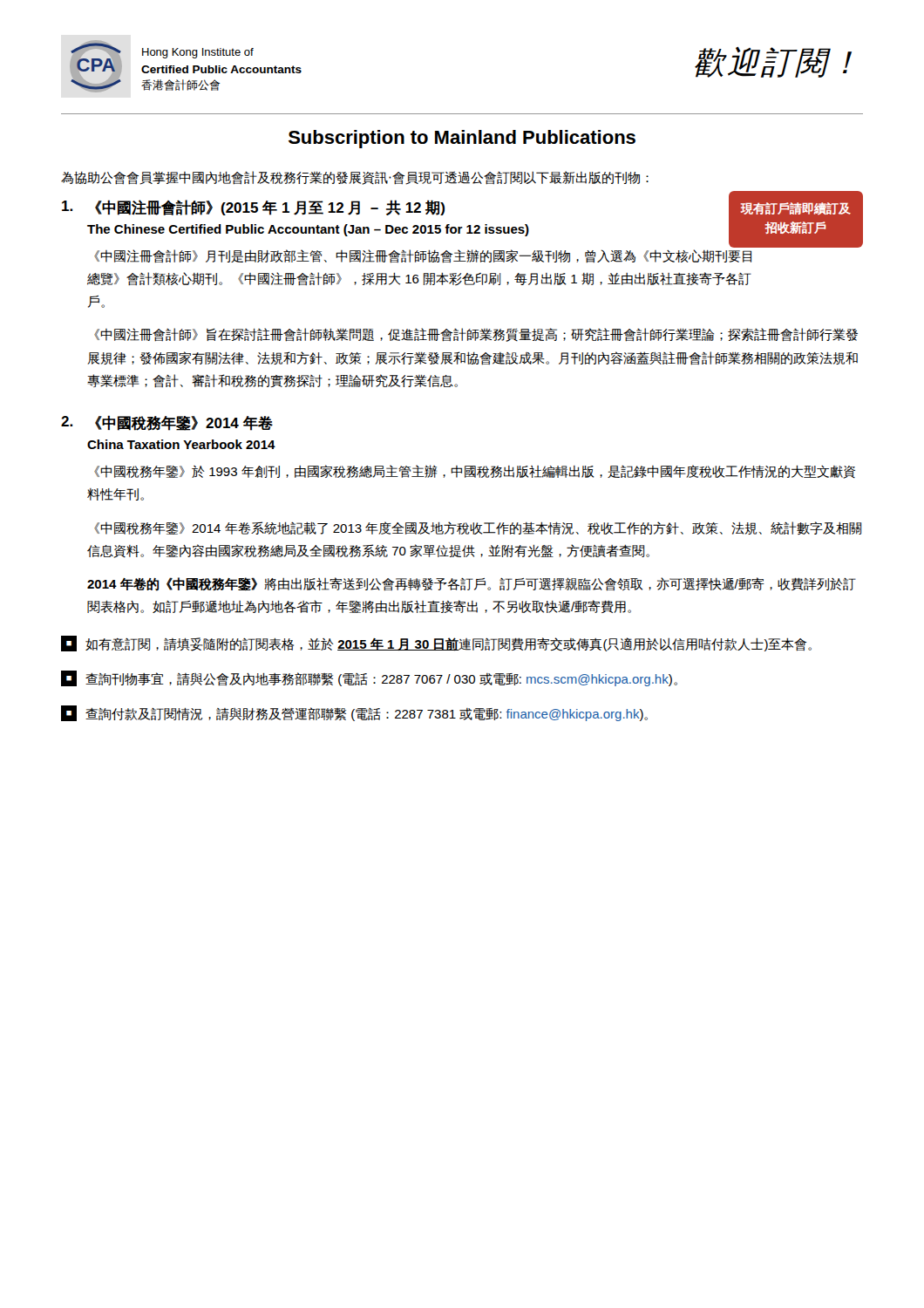Find "《中國稅務年鑒》於 1993 年創刊，由國家稅務總局主管主辦，中國稅務出版社編輯出版，是記錄中國年度稅收工作情況的大型文獻資料性年刊。" on this page
Viewport: 924px width, 1308px height.
(471, 483)
